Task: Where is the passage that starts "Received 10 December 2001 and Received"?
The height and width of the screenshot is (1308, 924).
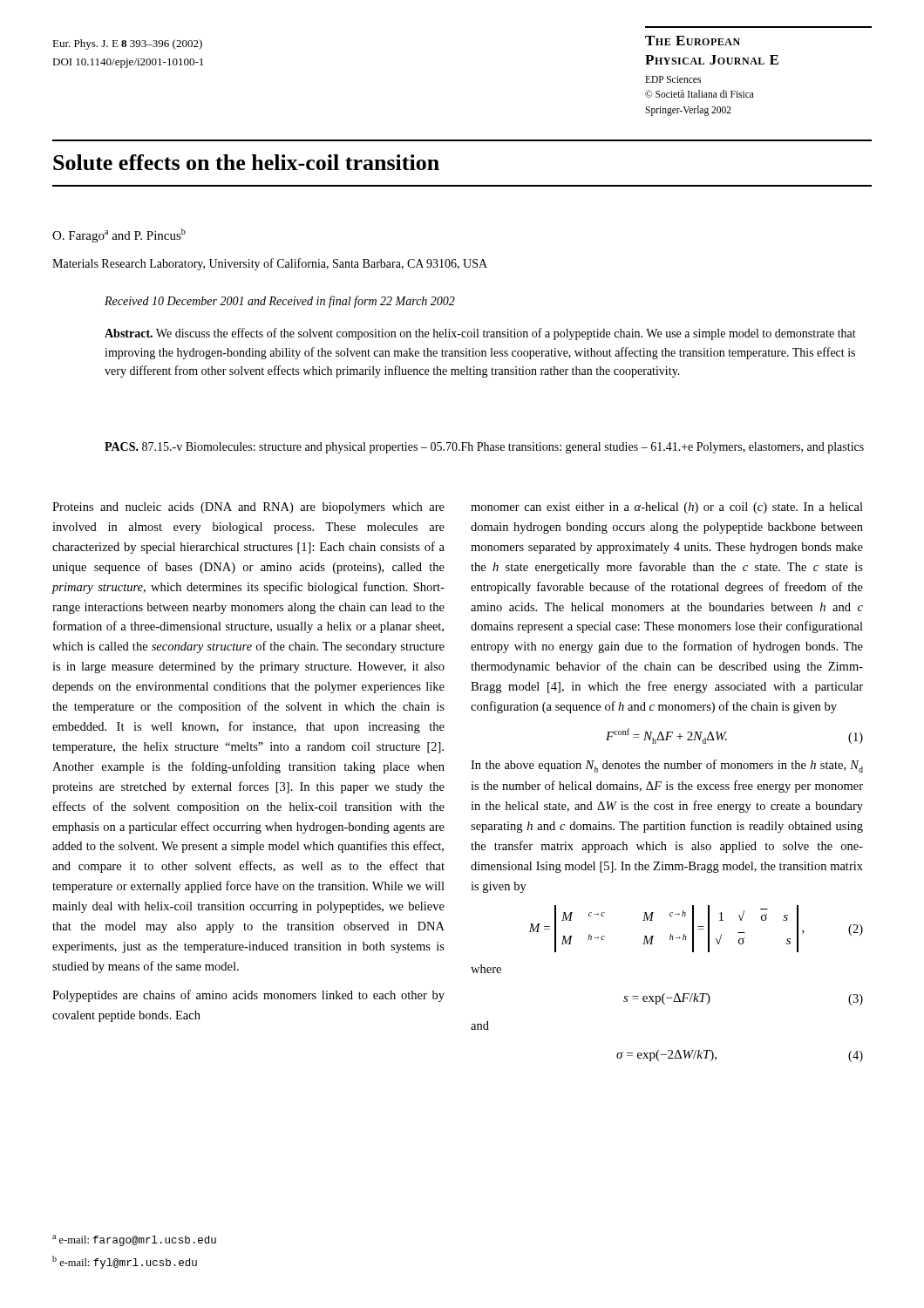Action: point(280,301)
